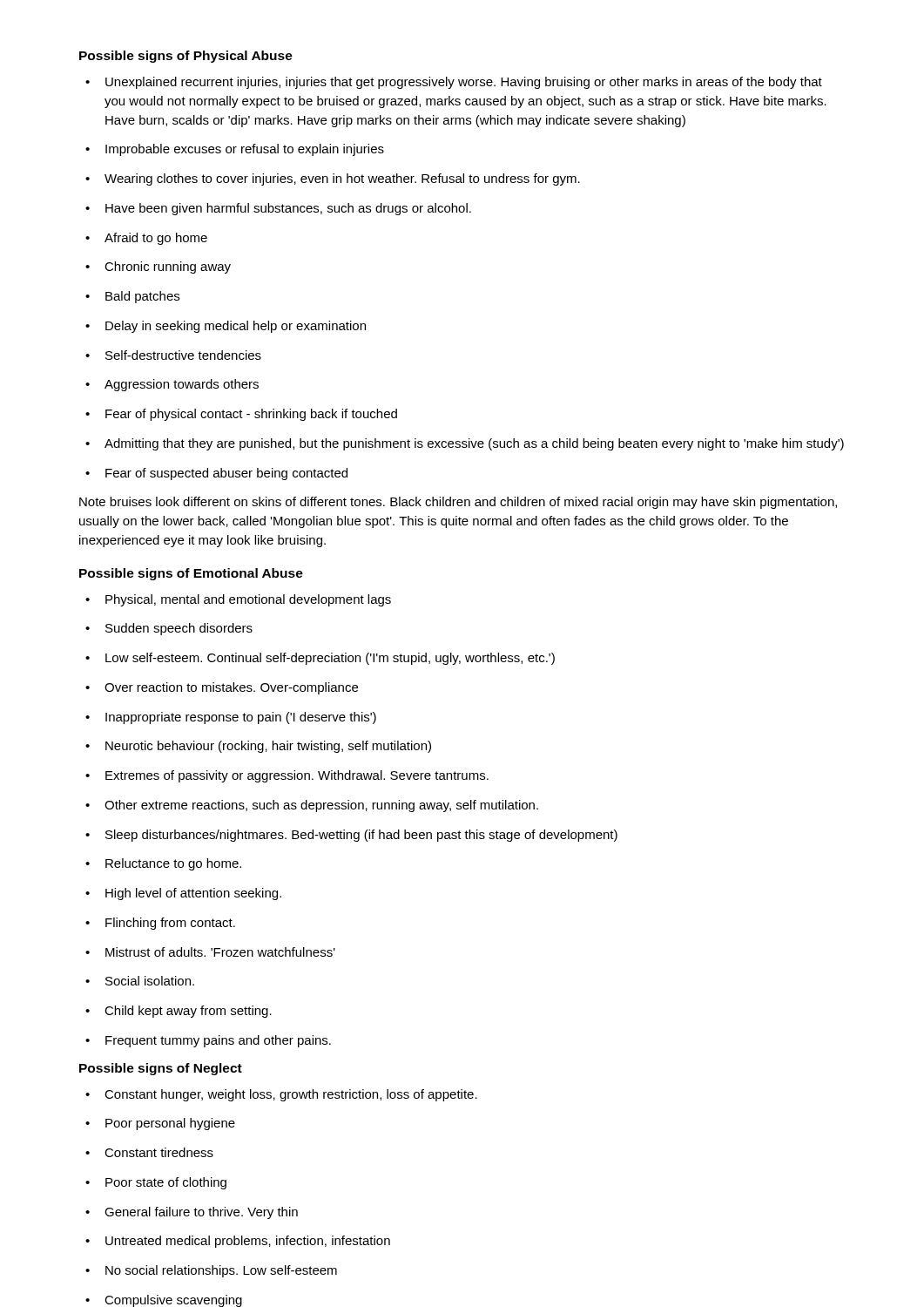924x1307 pixels.
Task: Find the list item containing "Wearing clothes to cover injuries, even in"
Action: coord(462,178)
